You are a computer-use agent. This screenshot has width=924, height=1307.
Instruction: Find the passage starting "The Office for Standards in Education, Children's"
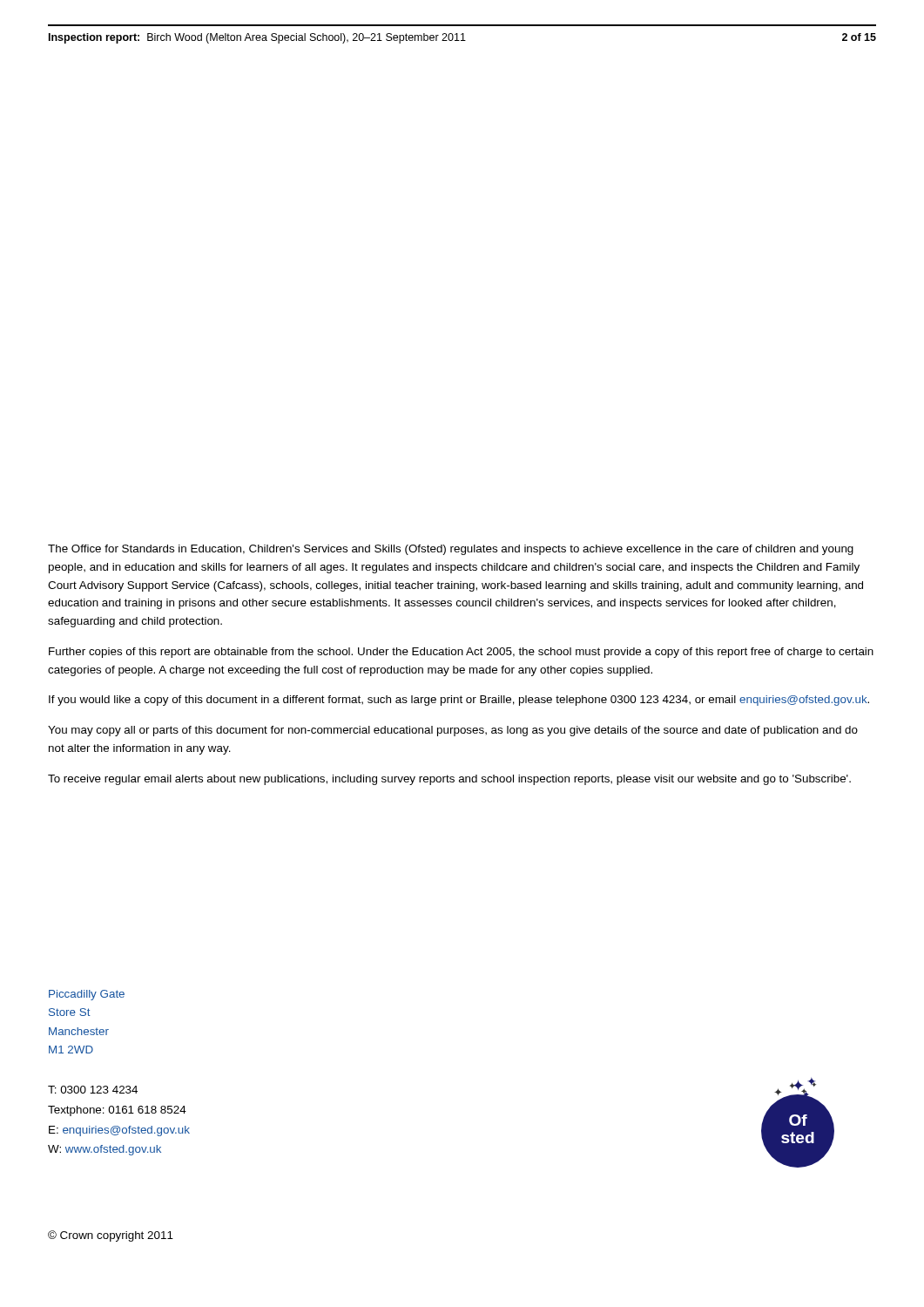462,664
